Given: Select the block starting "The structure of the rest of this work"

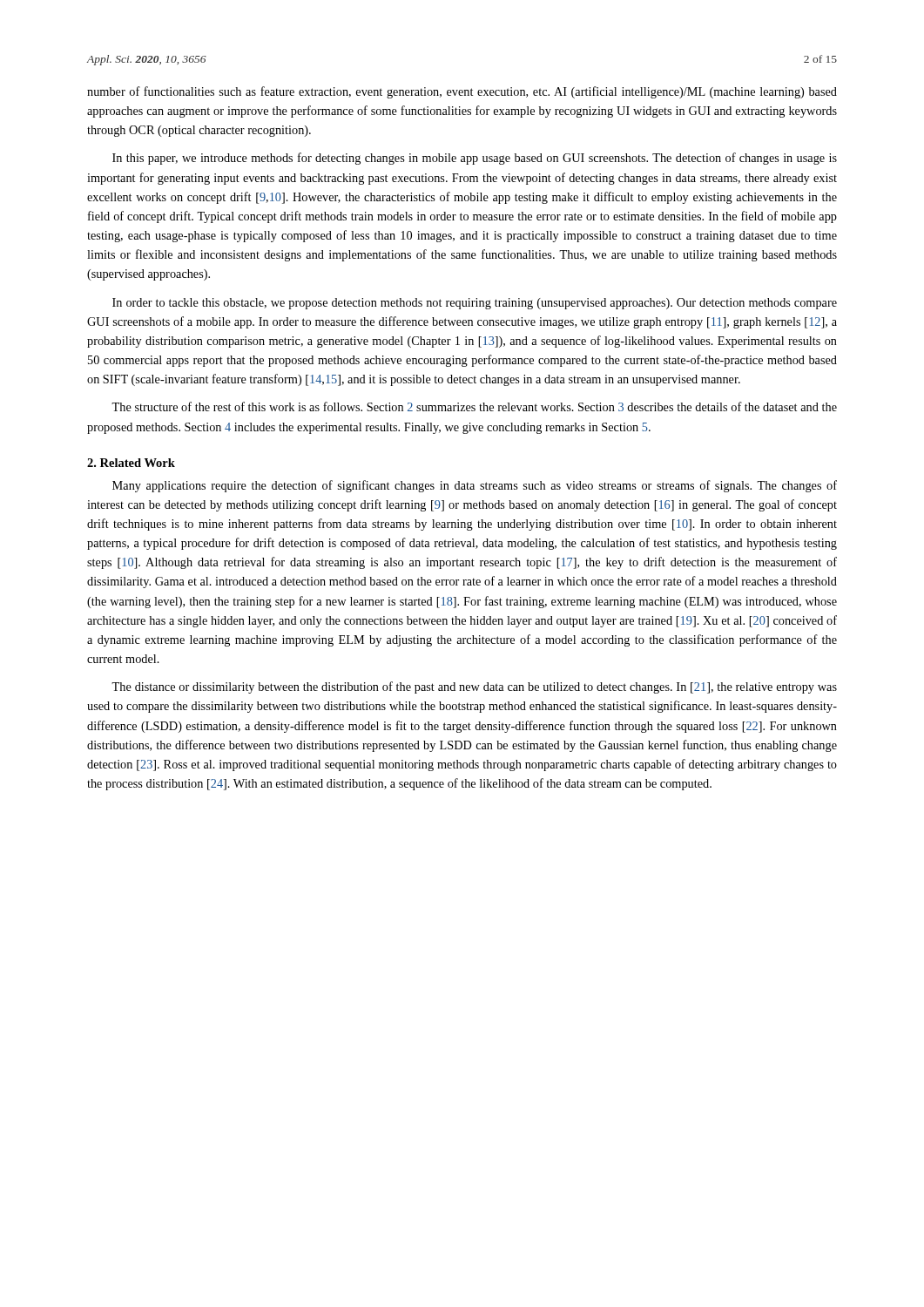Looking at the screenshot, I should pyautogui.click(x=462, y=417).
